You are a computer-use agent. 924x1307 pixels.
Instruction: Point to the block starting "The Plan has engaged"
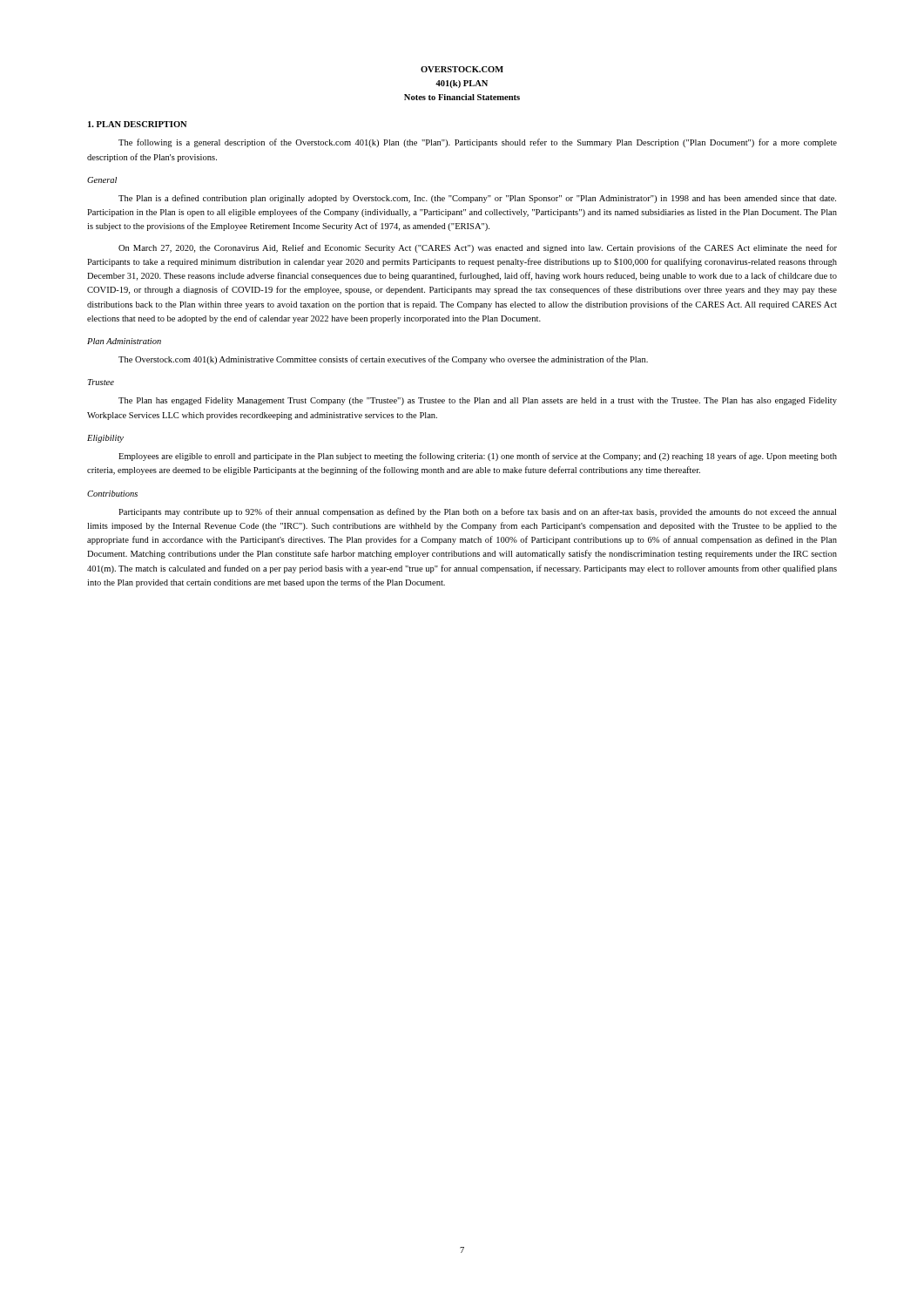point(462,408)
